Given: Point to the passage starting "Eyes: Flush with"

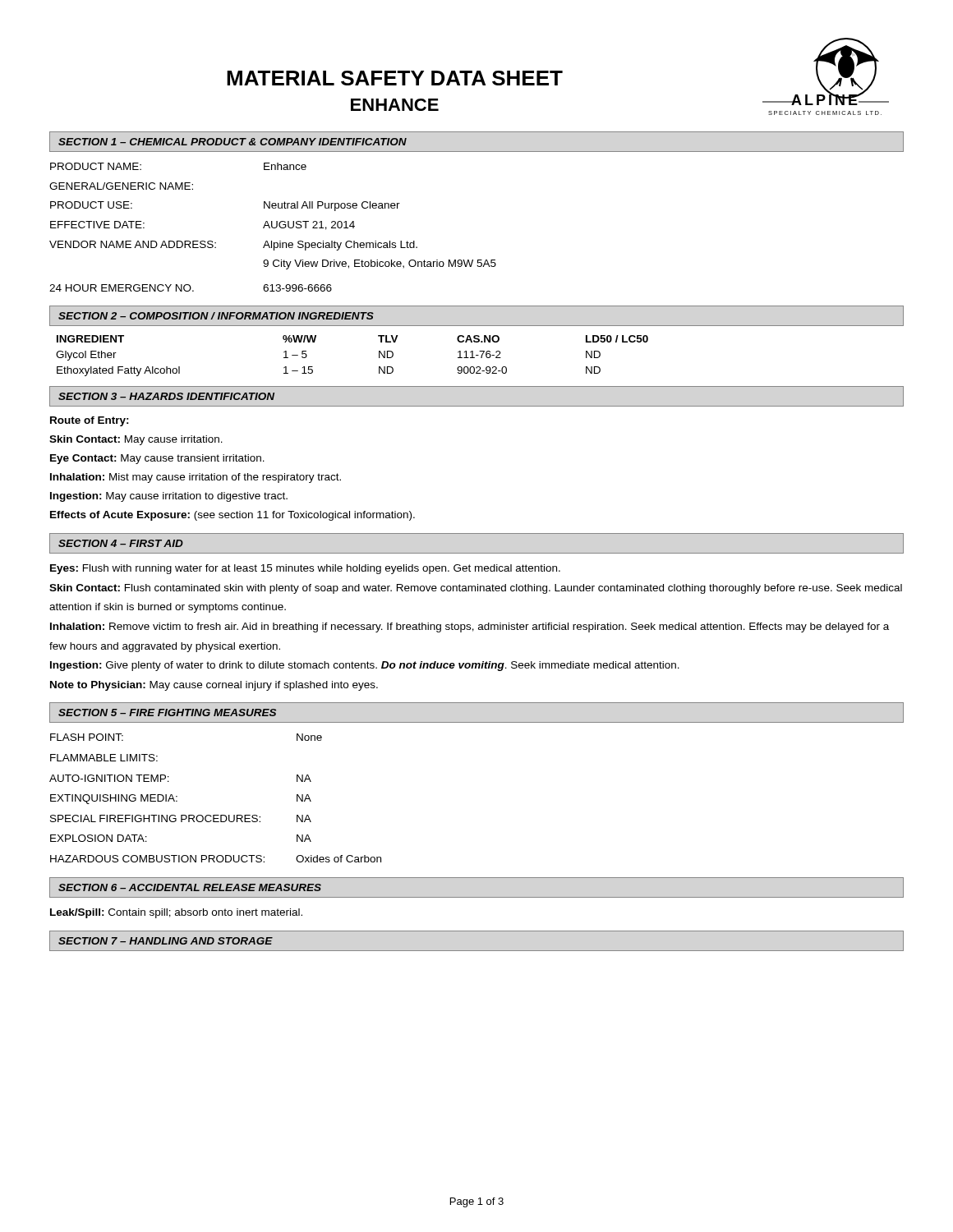Looking at the screenshot, I should click(476, 626).
